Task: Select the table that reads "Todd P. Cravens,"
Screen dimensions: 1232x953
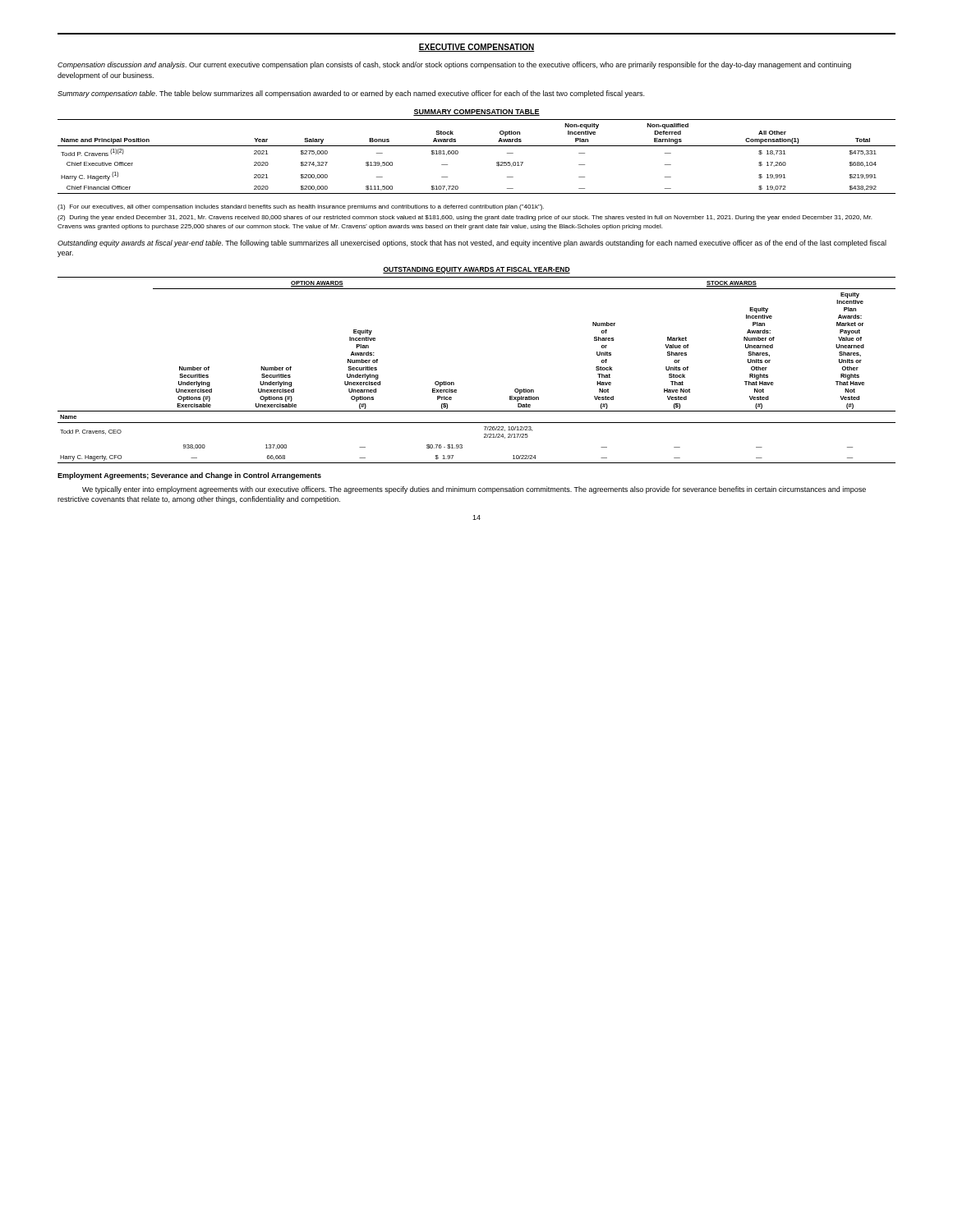Action: pyautogui.click(x=476, y=364)
